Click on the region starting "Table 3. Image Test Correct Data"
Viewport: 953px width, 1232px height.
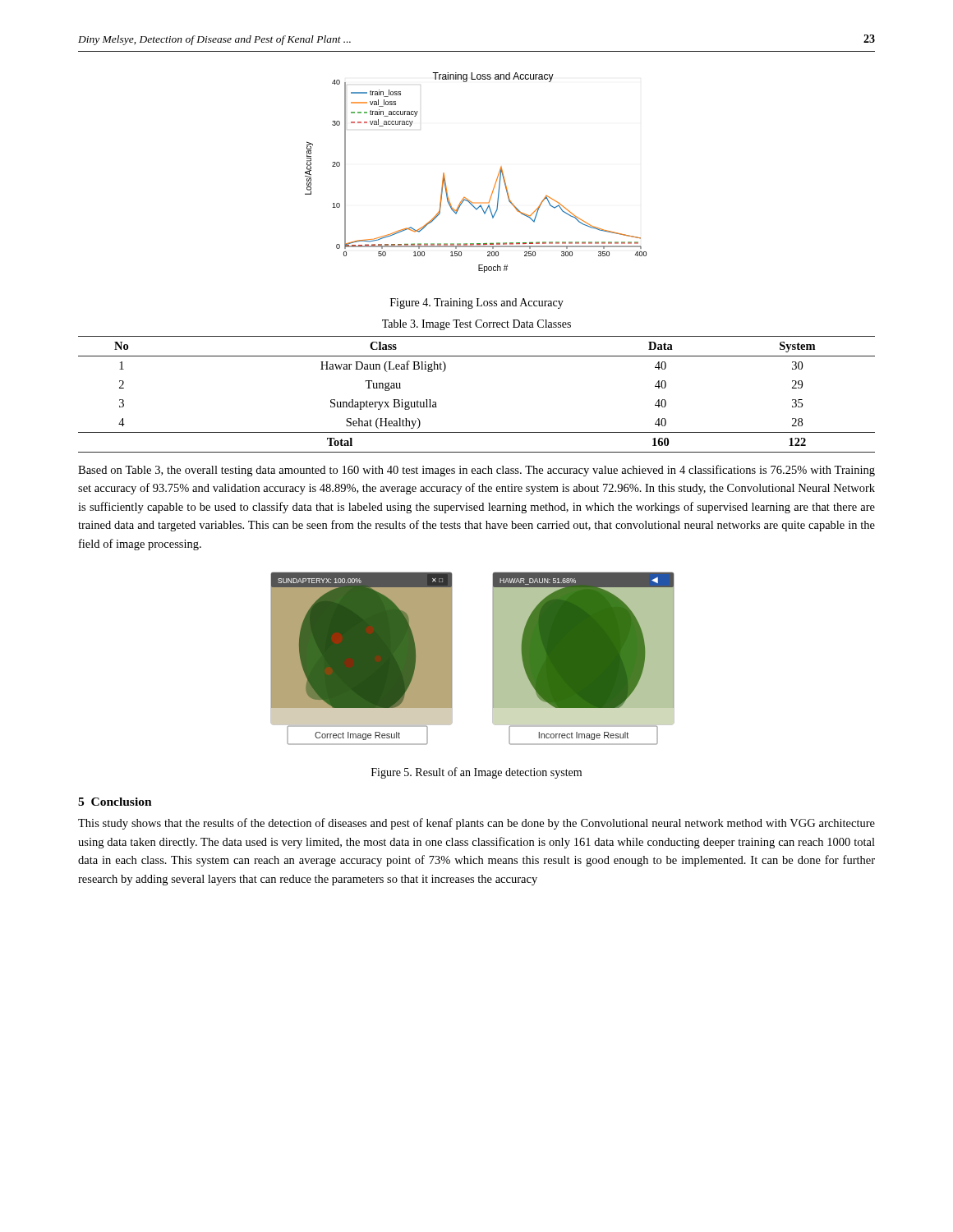tap(476, 324)
